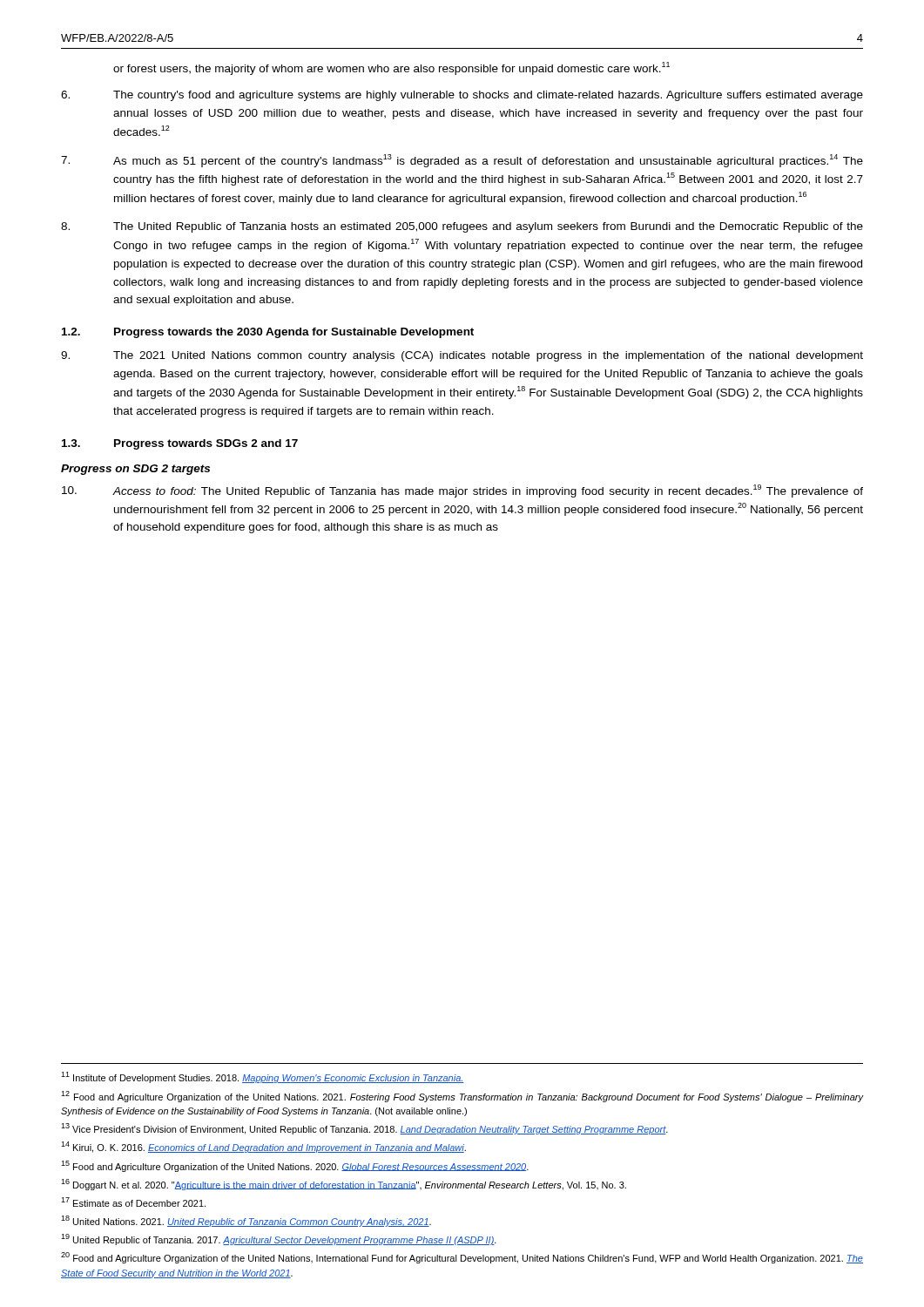Select the block starting "6. The country's food and agriculture"
924x1307 pixels.
(462, 114)
